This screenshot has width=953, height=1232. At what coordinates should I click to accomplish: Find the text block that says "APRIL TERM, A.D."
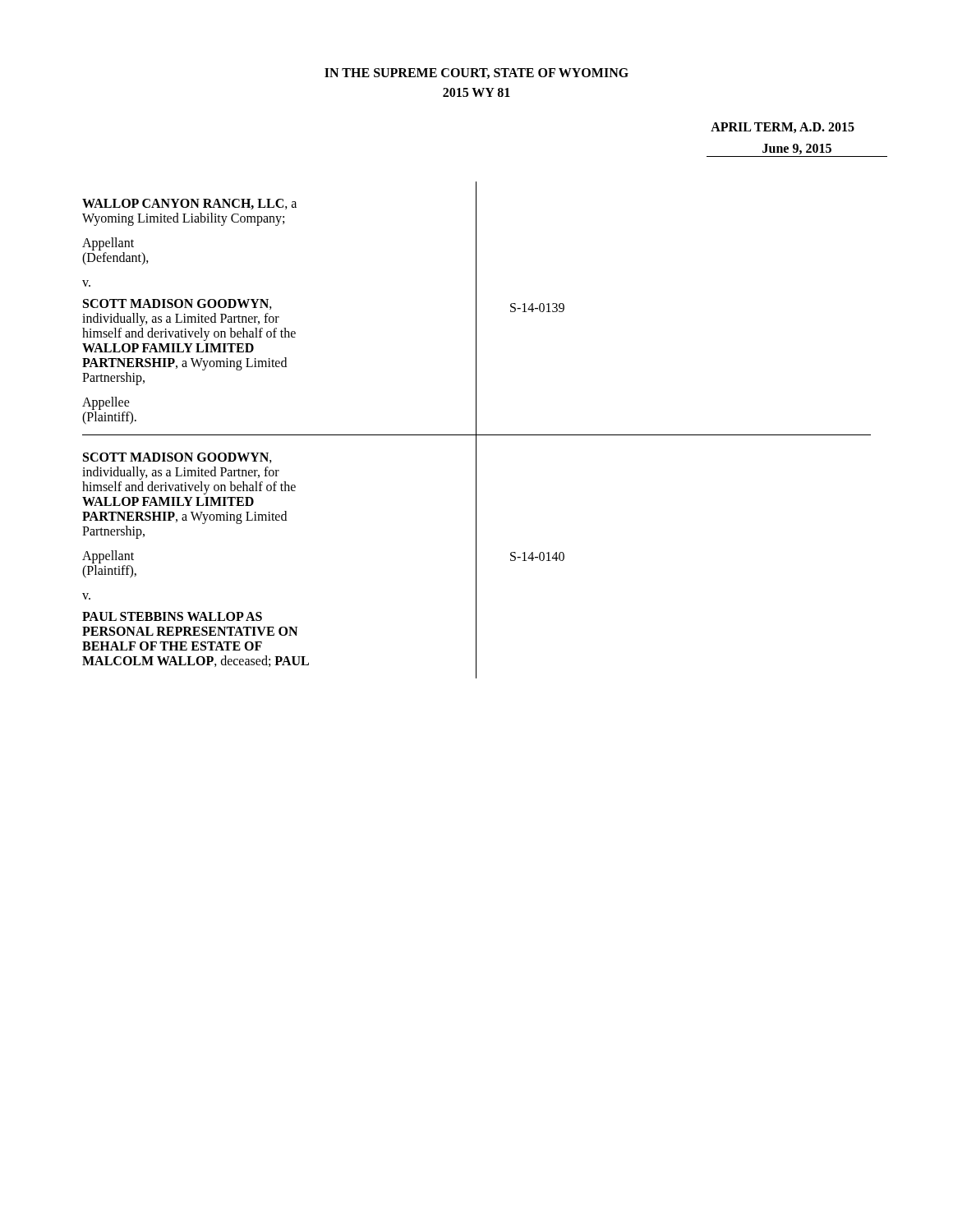[783, 127]
